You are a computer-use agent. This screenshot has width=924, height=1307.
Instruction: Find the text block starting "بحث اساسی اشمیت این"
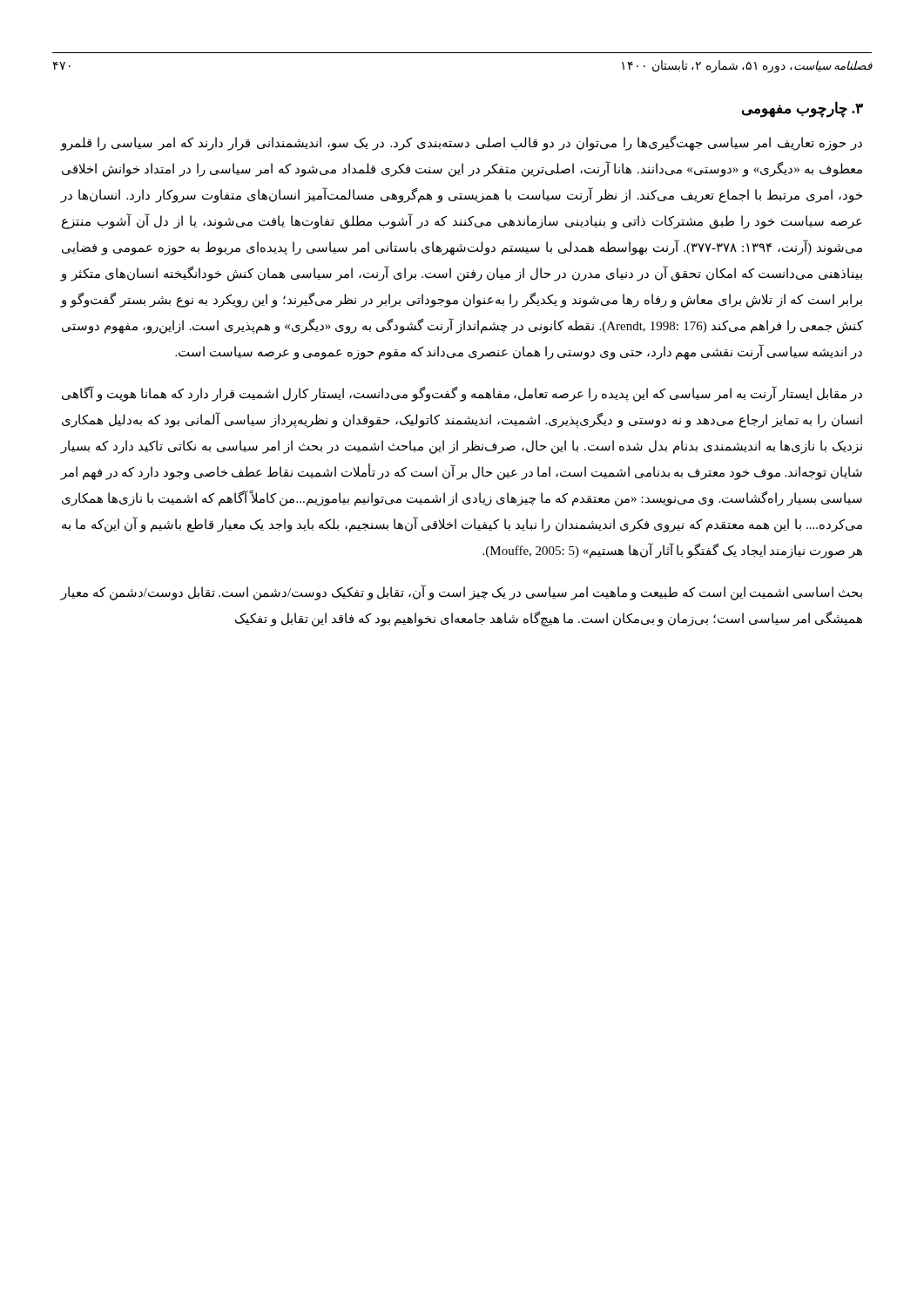coord(462,606)
